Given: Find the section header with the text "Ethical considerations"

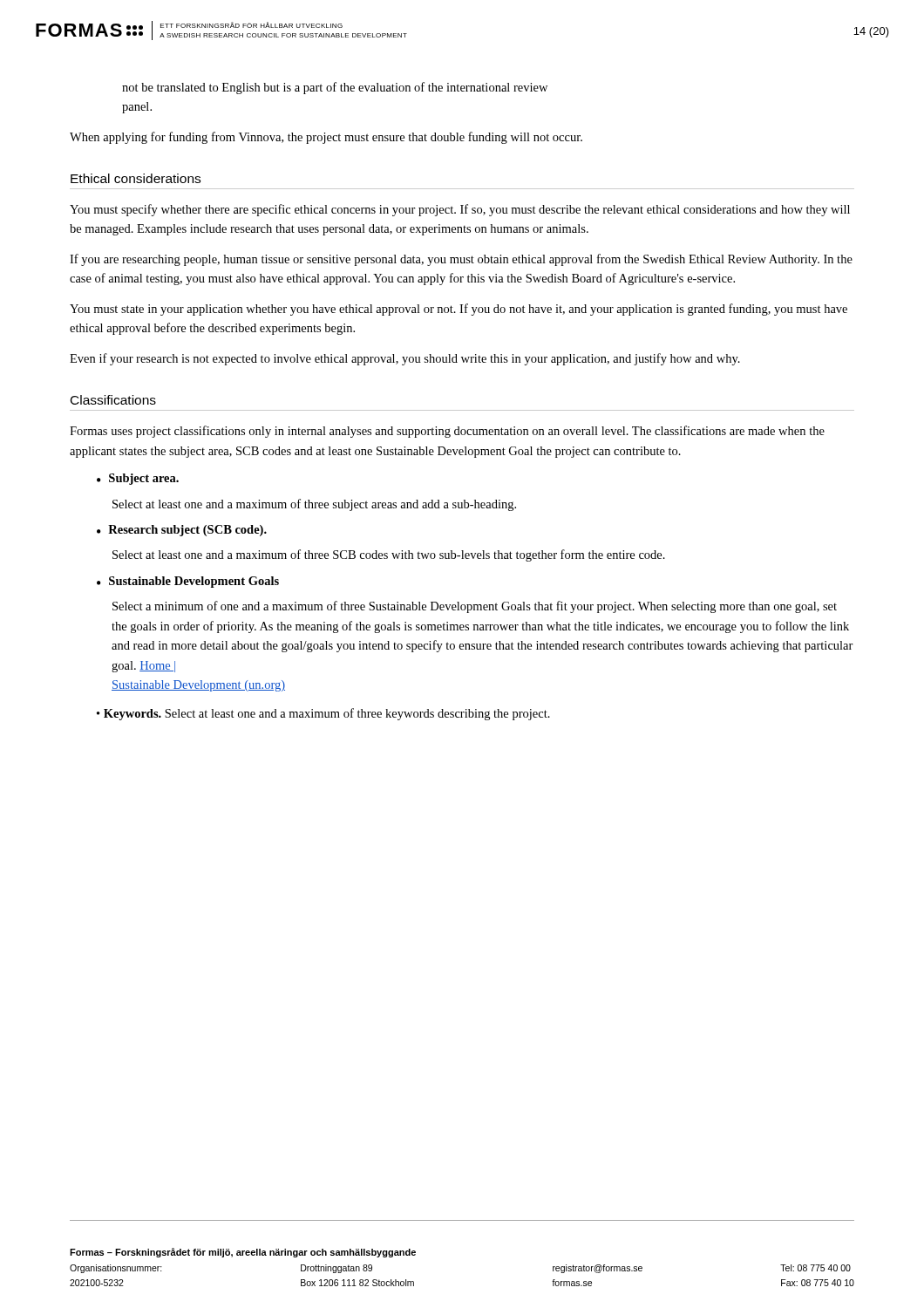Looking at the screenshot, I should pyautogui.click(x=135, y=178).
